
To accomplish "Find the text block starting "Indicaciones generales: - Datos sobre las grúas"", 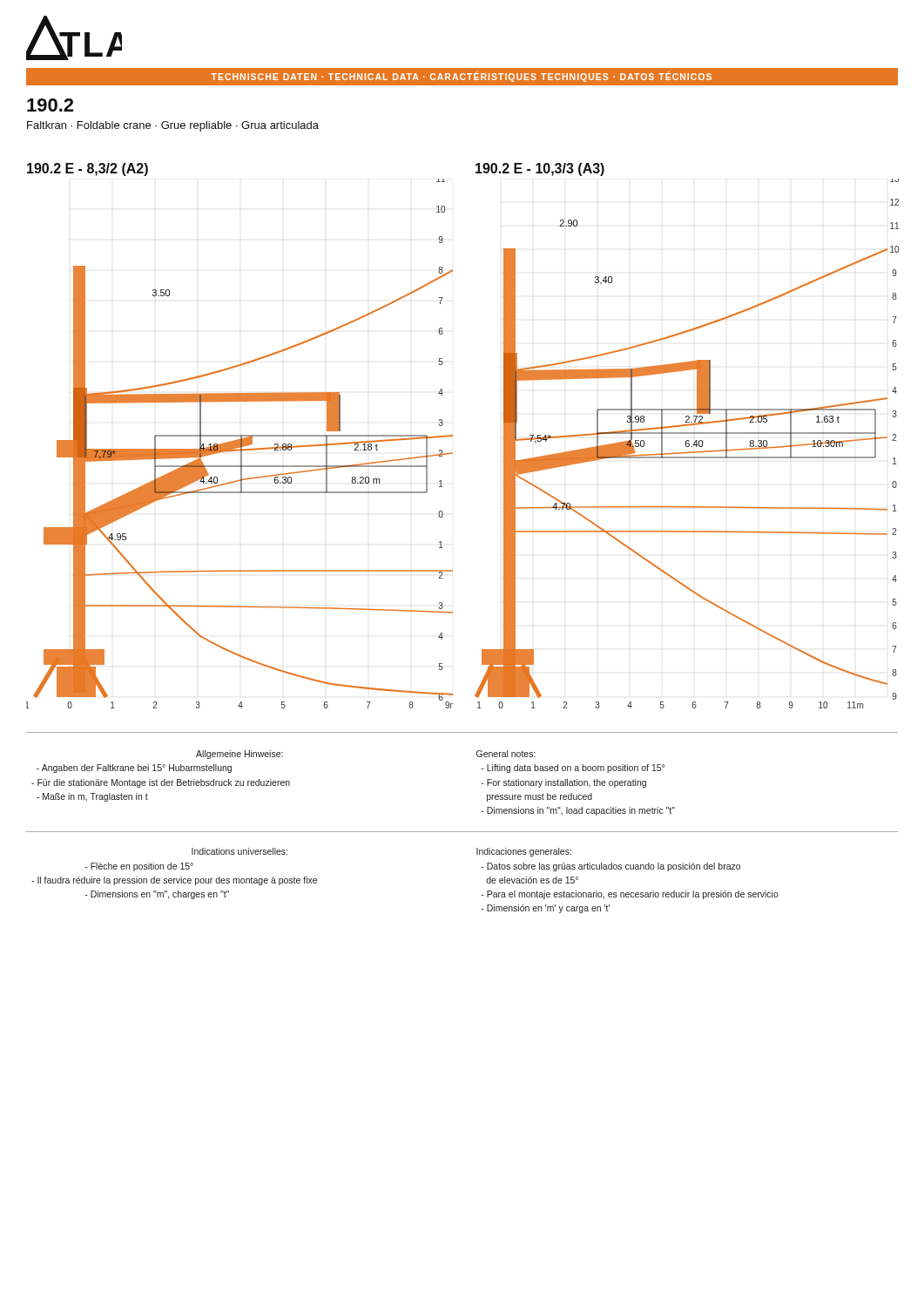I will (684, 880).
